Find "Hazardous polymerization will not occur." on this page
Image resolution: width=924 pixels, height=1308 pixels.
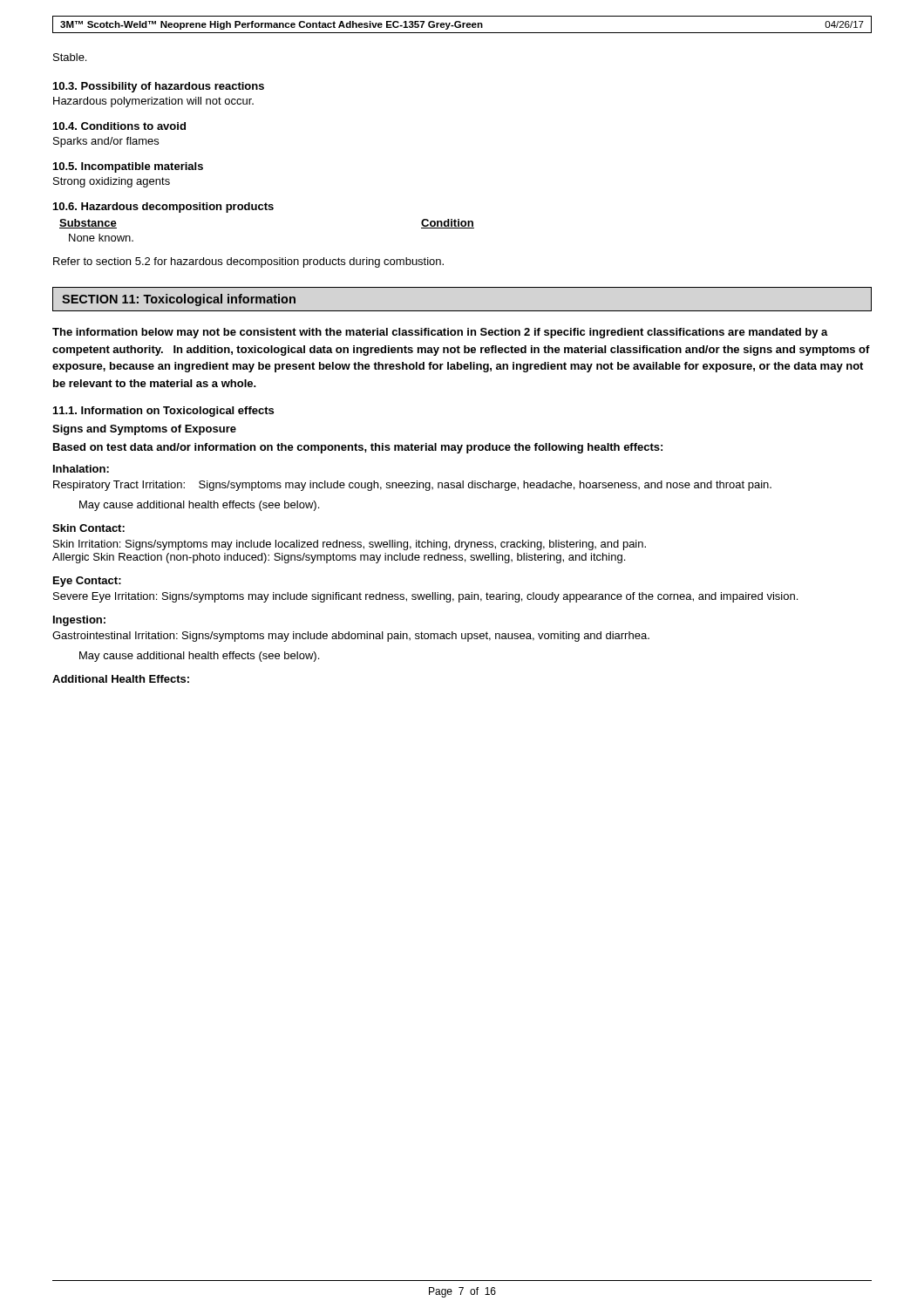153,101
